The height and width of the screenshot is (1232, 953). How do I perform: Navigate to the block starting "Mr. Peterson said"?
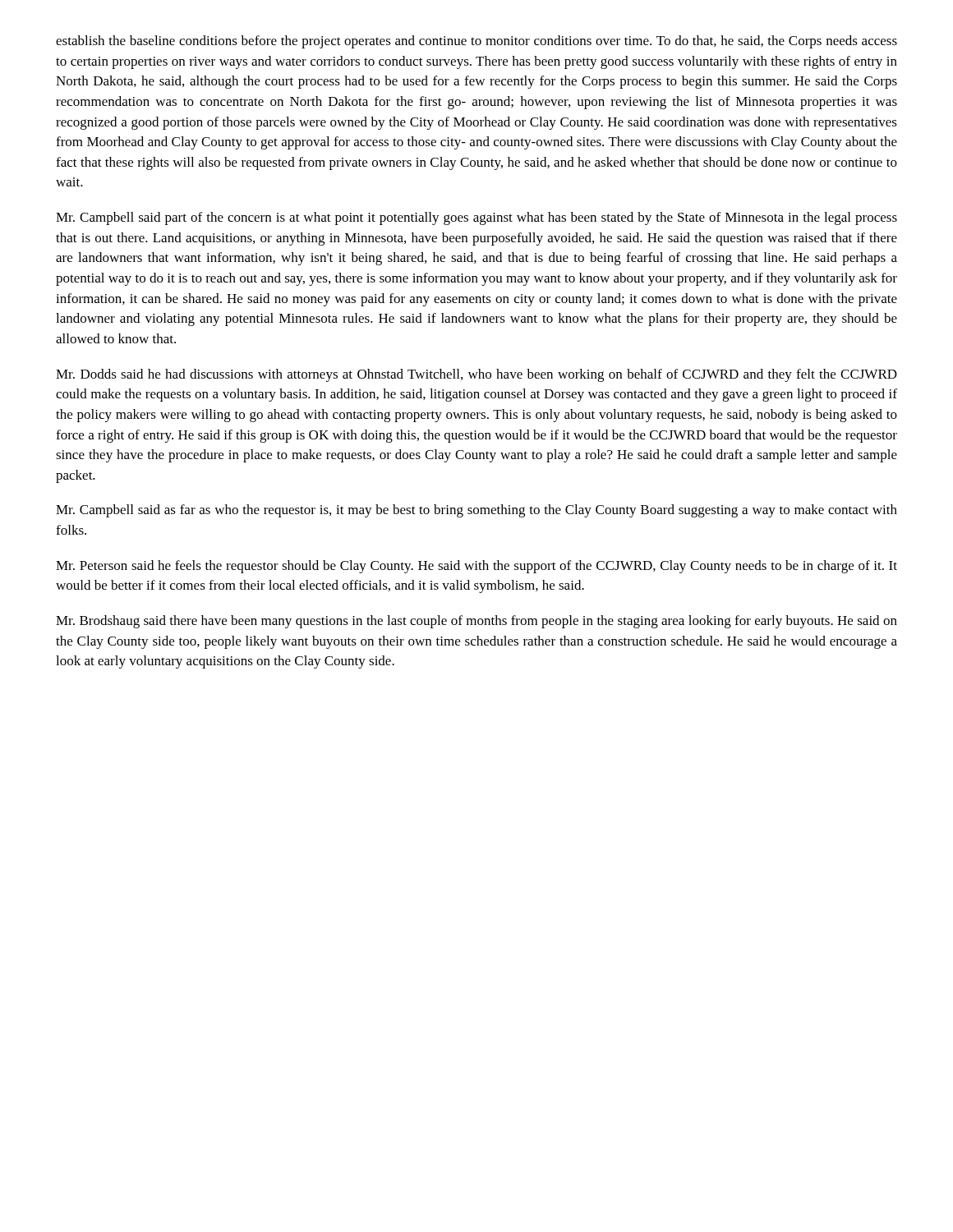(476, 575)
